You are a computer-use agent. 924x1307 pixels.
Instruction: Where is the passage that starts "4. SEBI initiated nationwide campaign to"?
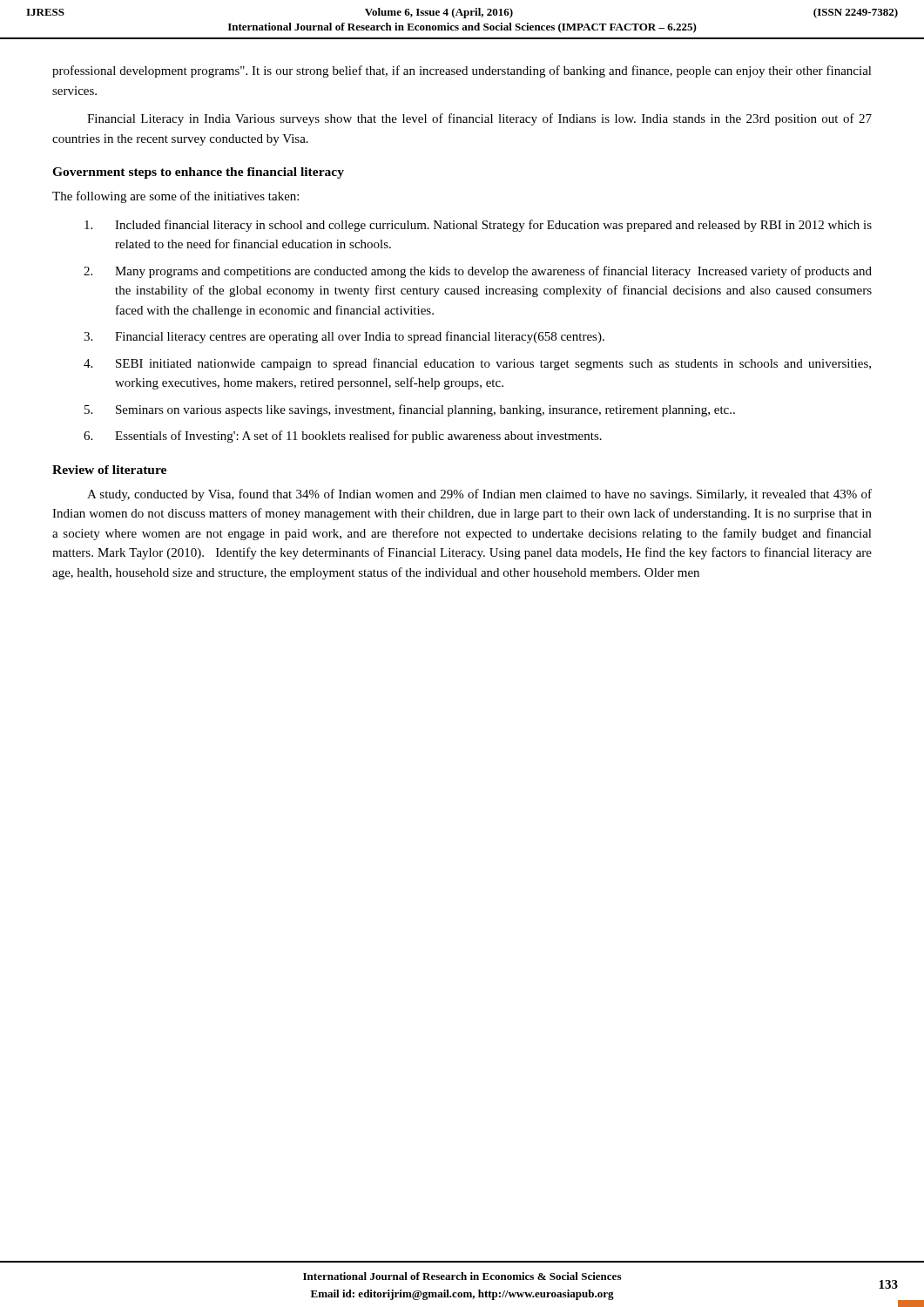click(462, 373)
